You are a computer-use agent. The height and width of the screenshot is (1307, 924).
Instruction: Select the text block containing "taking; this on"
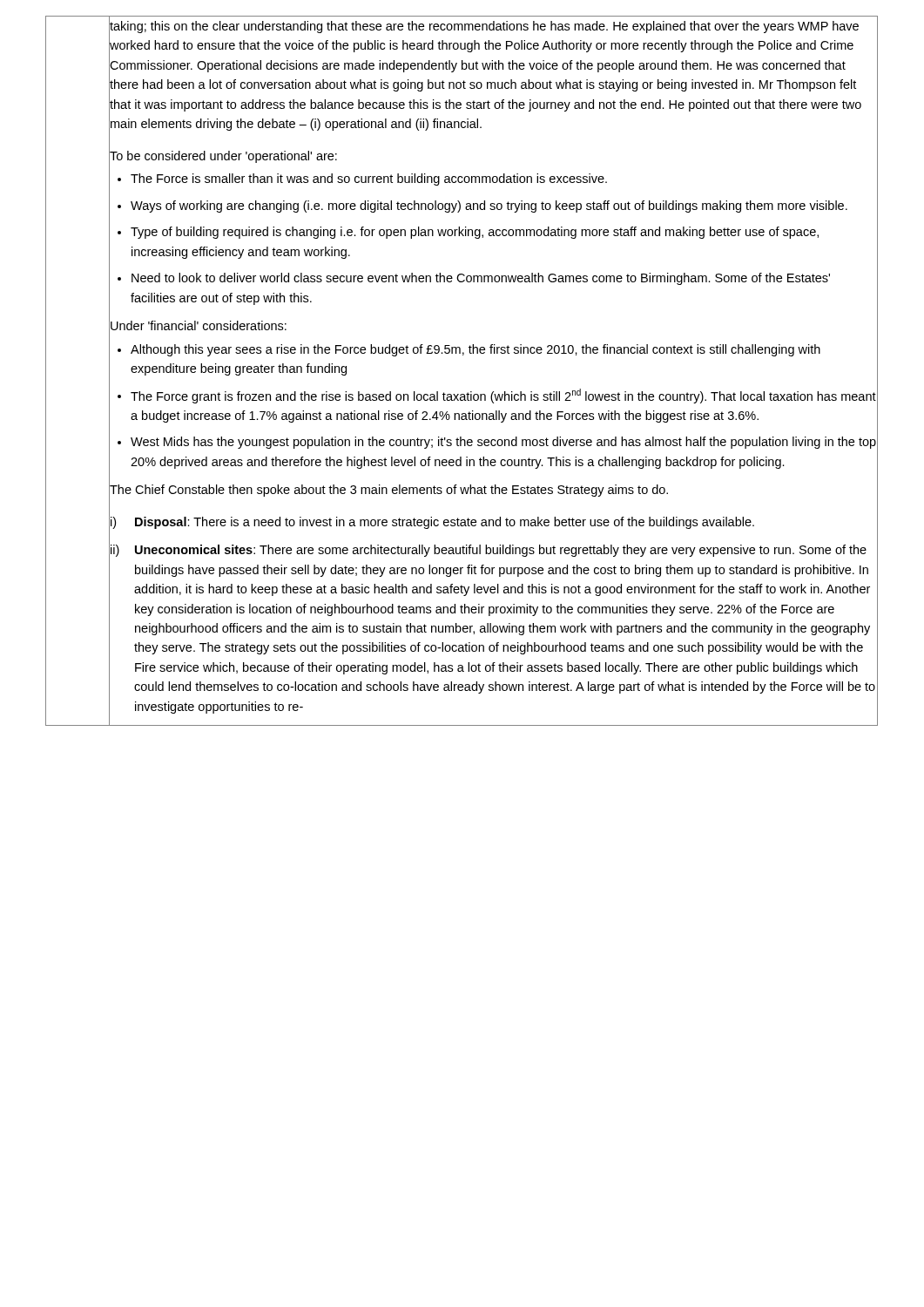pos(486,75)
